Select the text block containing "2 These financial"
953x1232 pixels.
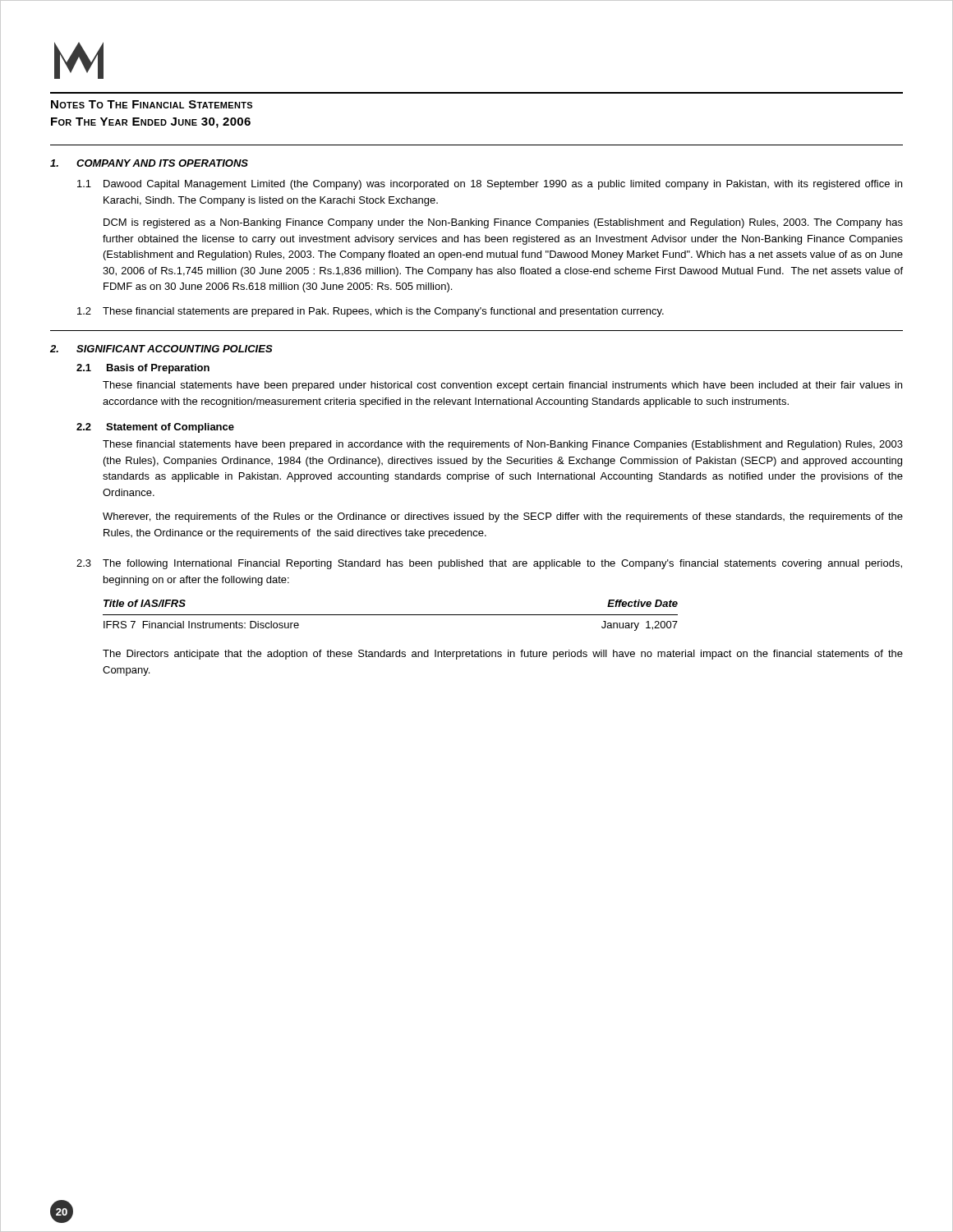click(490, 311)
